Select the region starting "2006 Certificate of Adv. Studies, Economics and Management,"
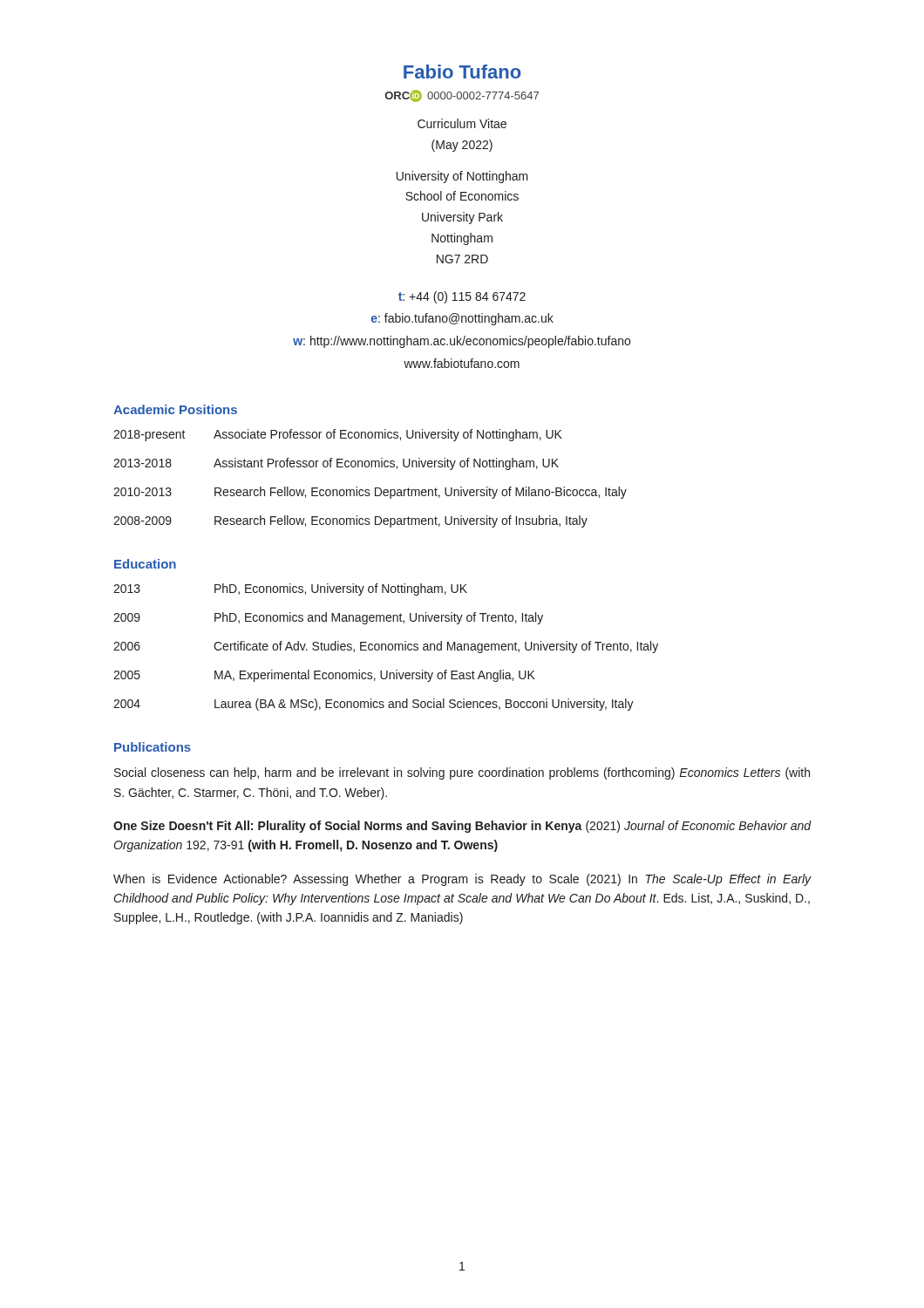Viewport: 924px width, 1308px height. [x=462, y=647]
